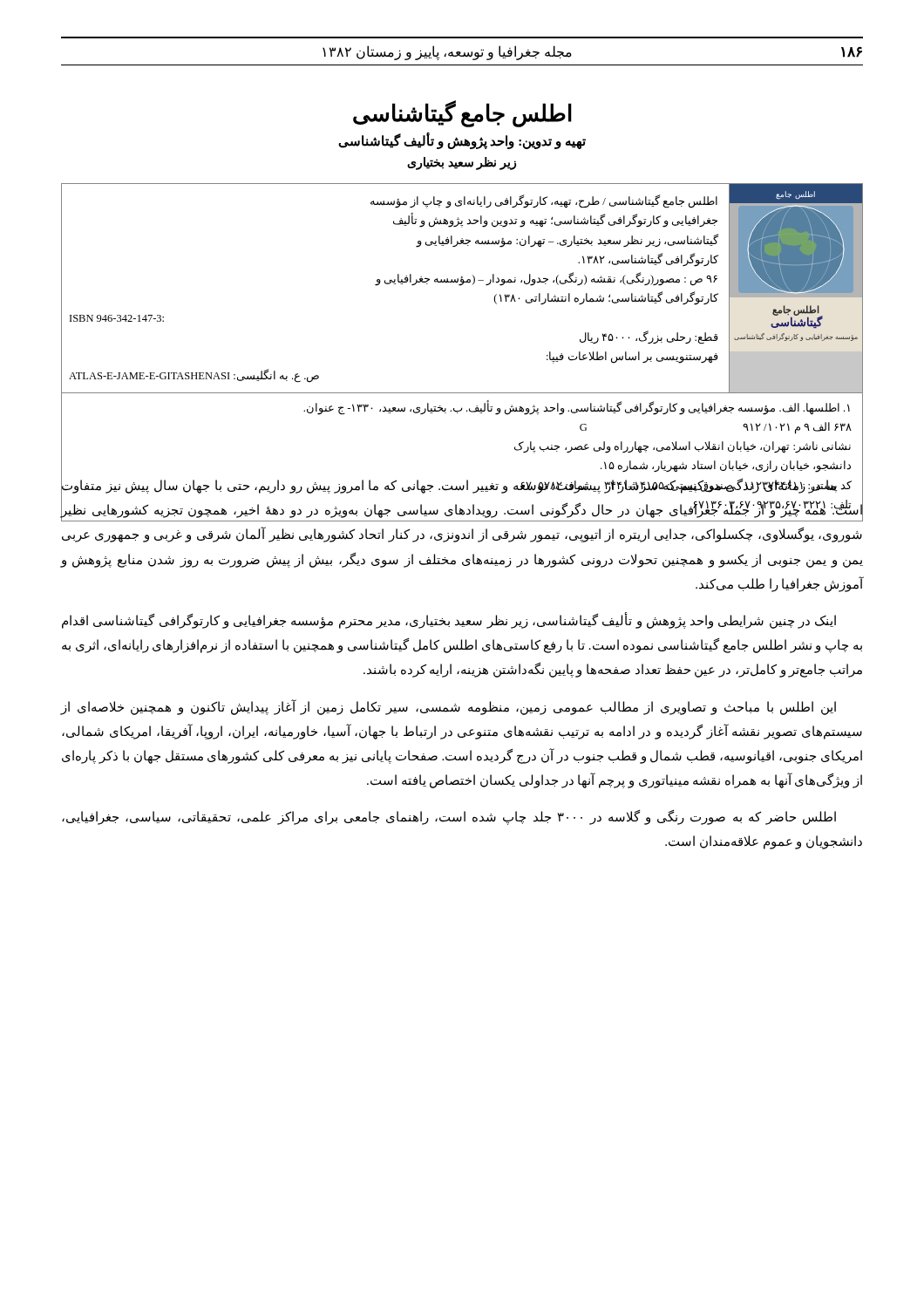The width and height of the screenshot is (924, 1308).
Task: Locate the block of text that opens with "اطلسها. الف. مؤسسه"
Action: [x=577, y=408]
